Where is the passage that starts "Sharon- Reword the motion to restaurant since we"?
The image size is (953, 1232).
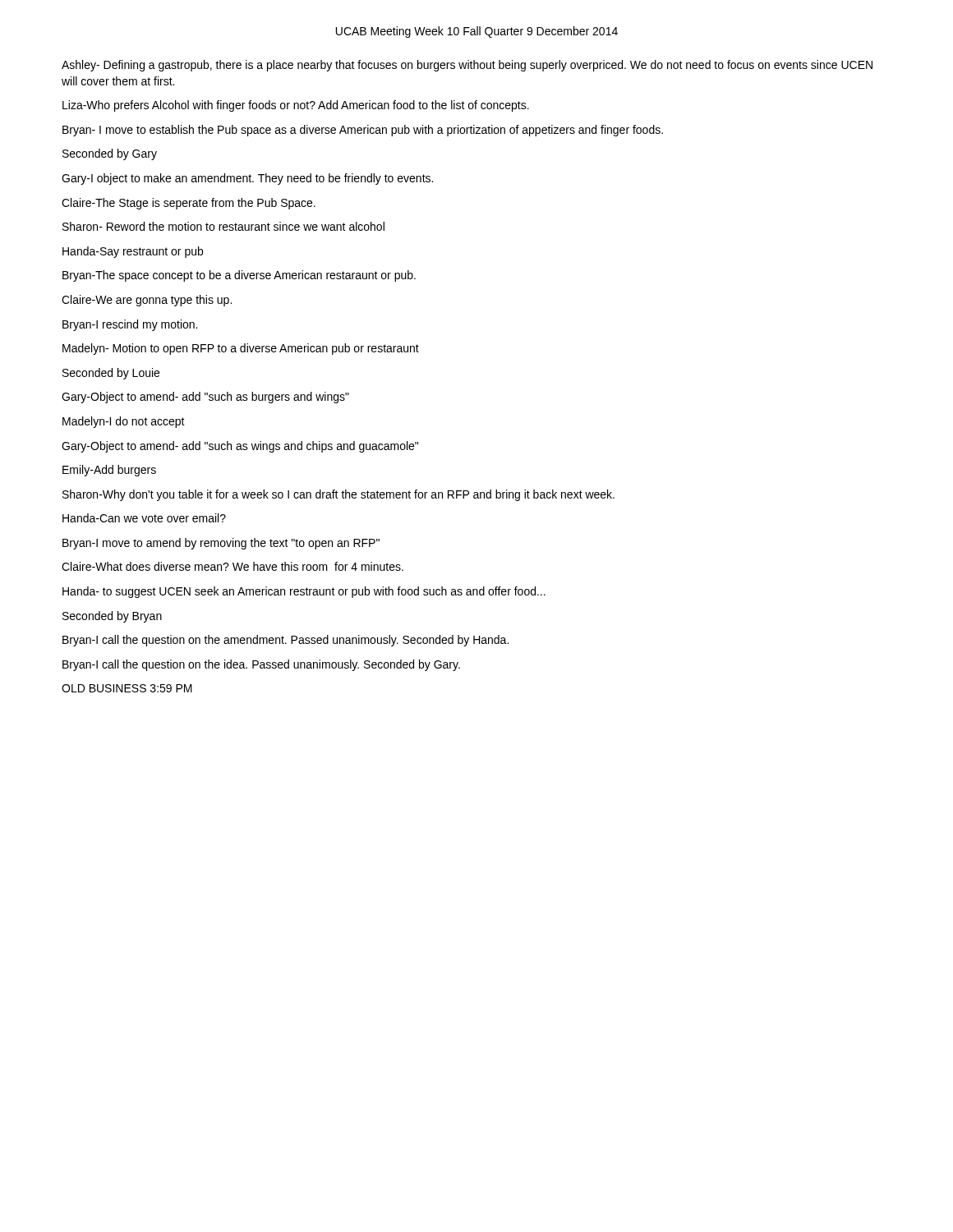[223, 227]
